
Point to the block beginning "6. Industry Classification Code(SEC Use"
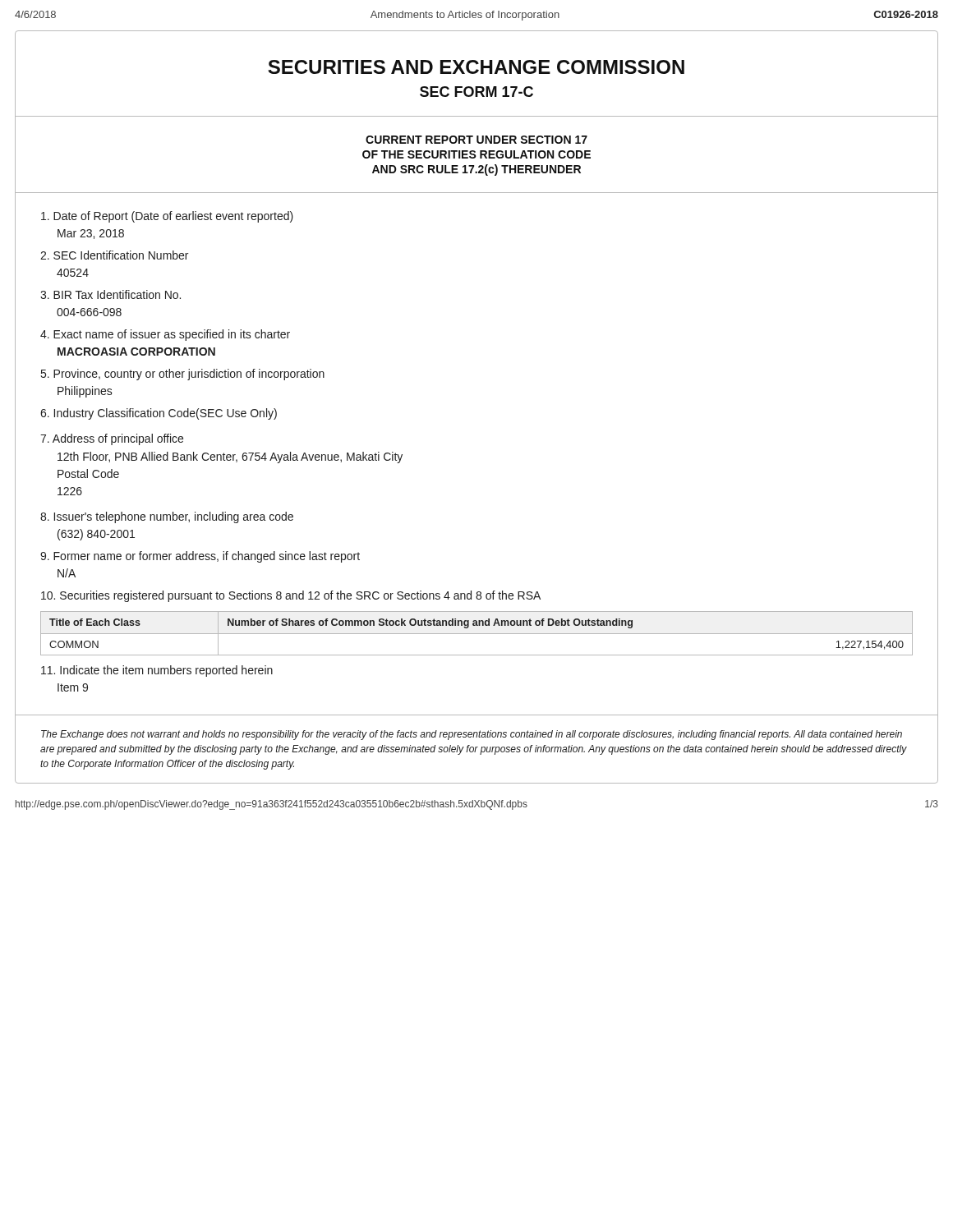coord(159,413)
